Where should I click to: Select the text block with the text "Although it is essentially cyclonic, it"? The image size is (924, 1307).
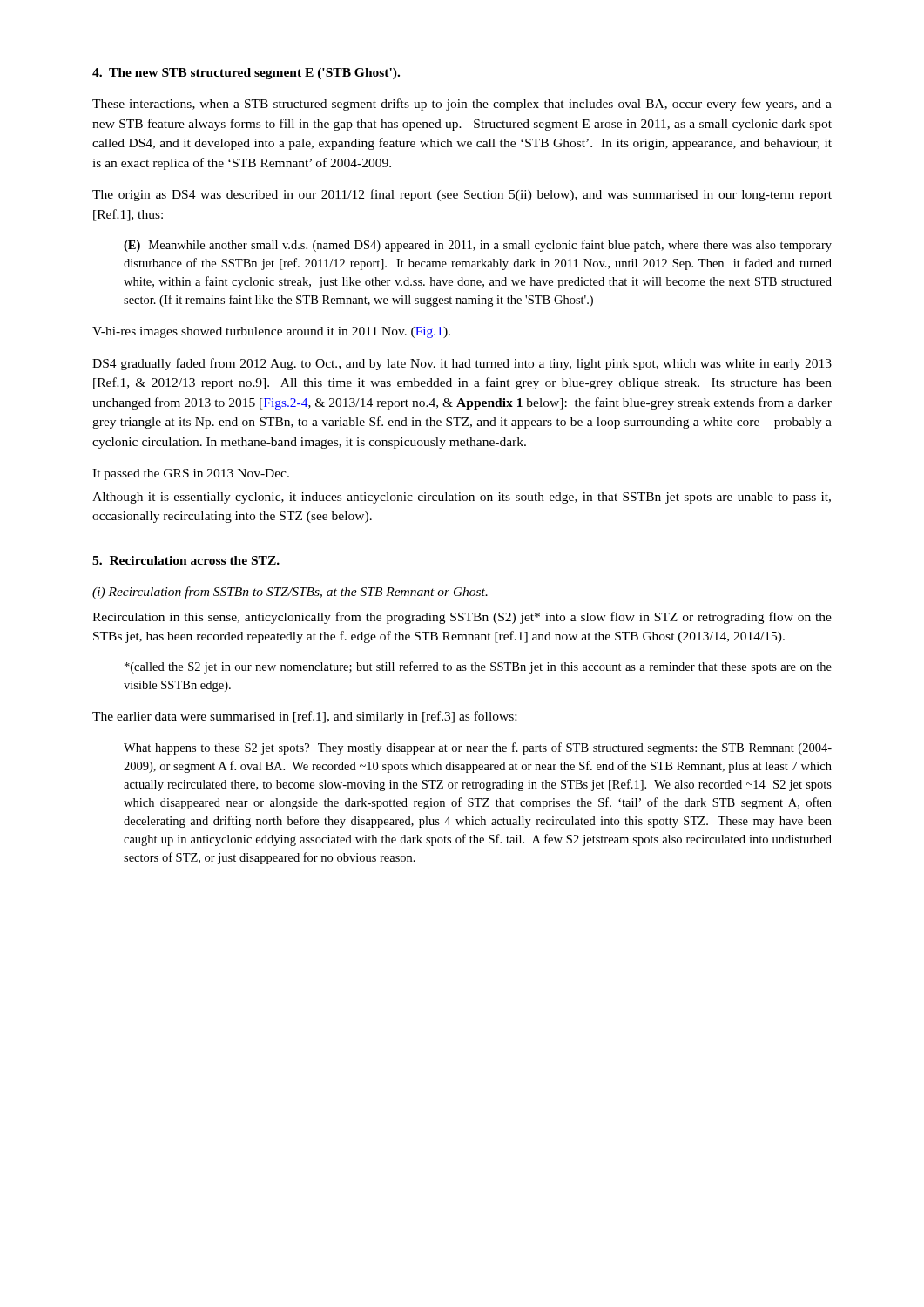(462, 506)
